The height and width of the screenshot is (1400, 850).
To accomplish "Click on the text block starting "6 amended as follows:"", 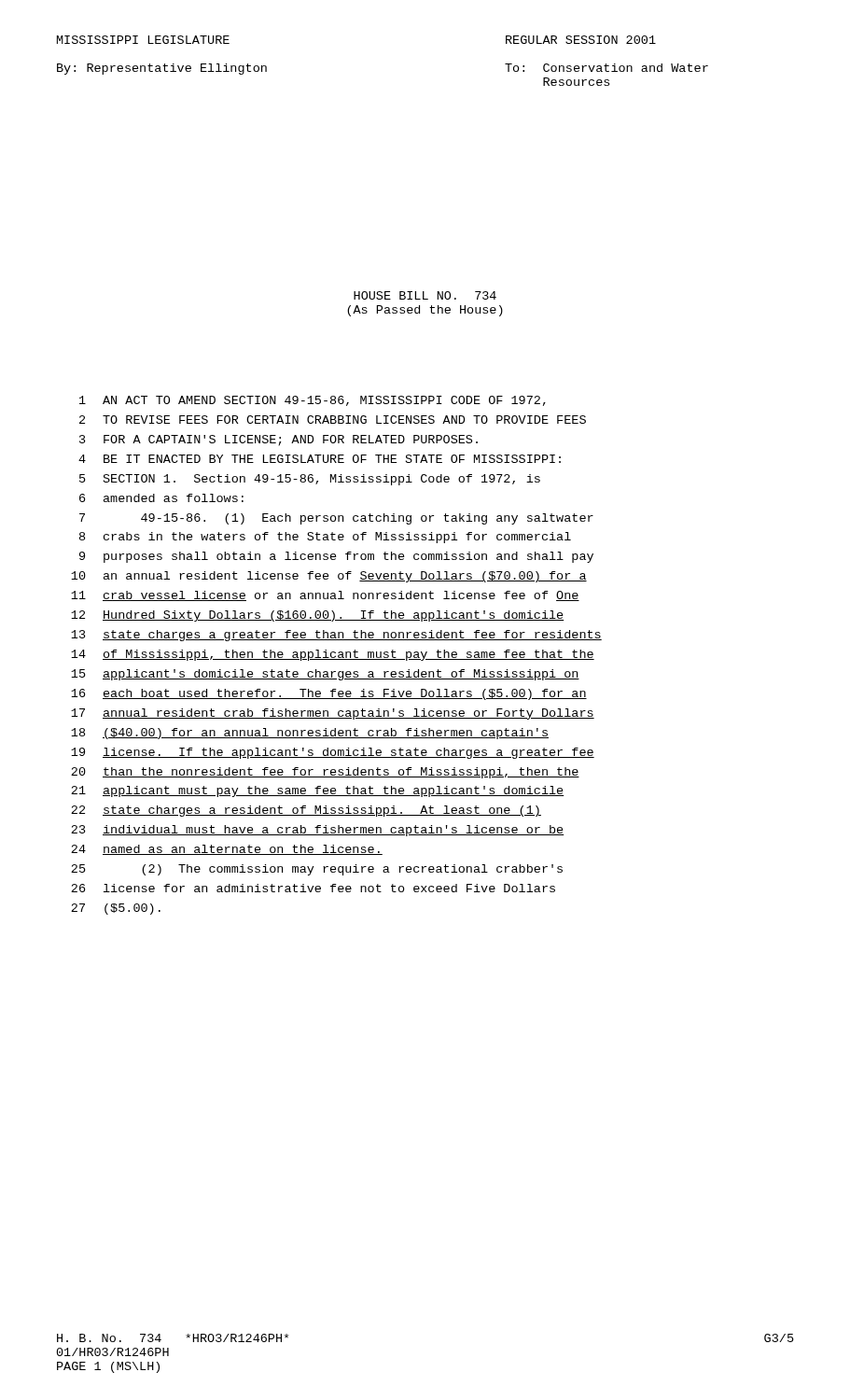I will (x=161, y=498).
